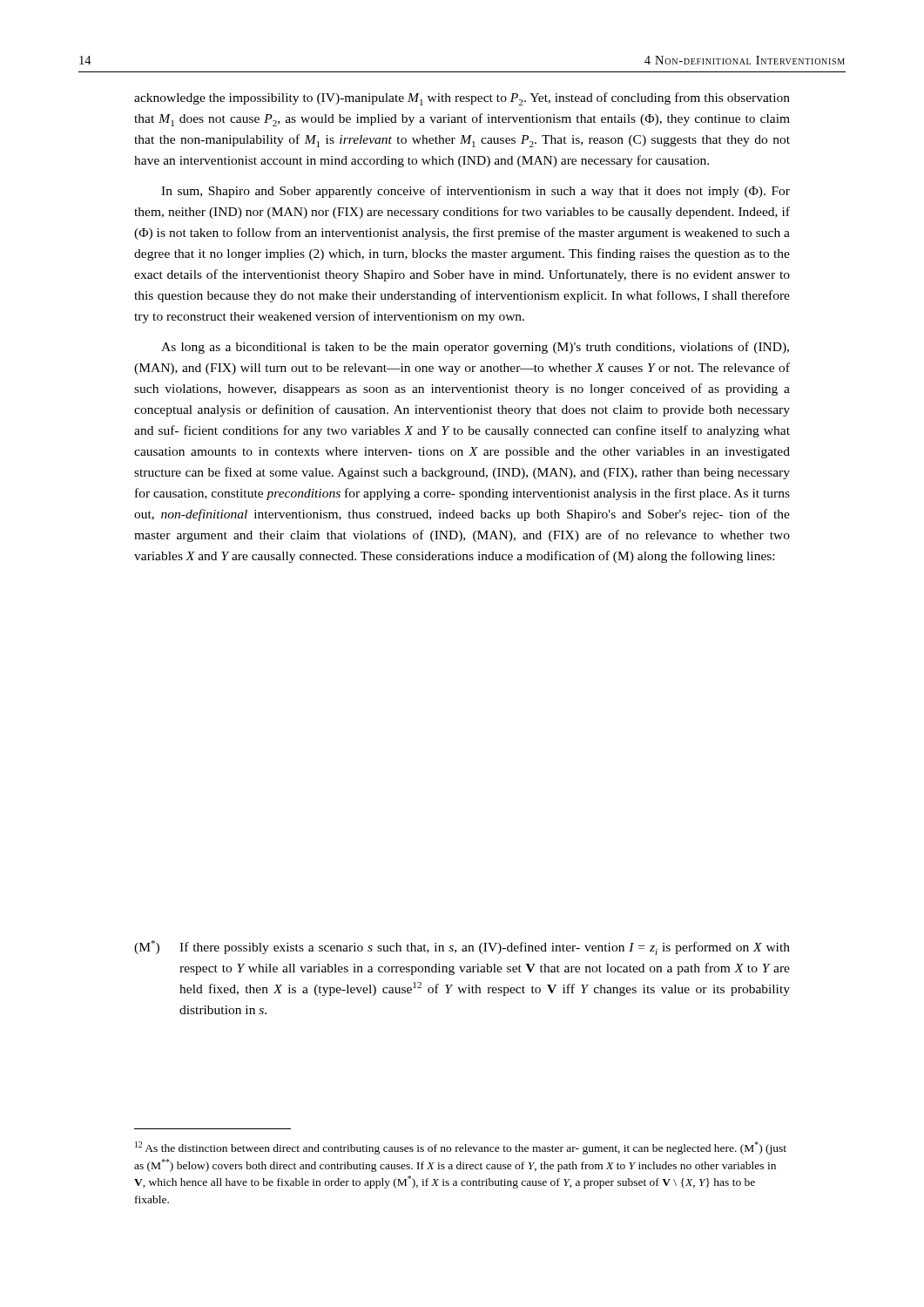Find the text block that says "As long as a biconditional is"
Viewport: 924px width, 1307px height.
click(462, 451)
